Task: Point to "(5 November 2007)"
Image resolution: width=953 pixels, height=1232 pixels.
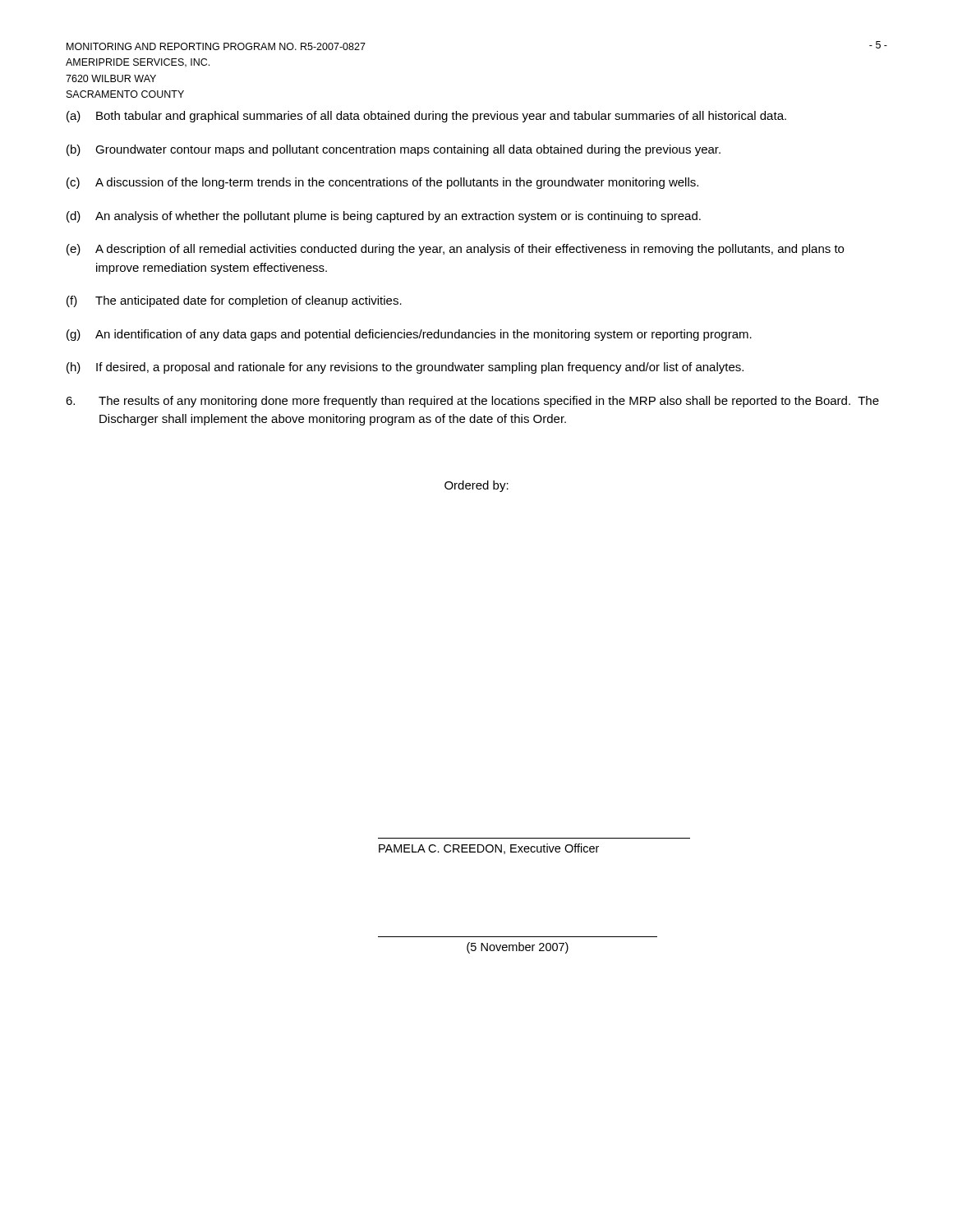Action: pos(518,945)
